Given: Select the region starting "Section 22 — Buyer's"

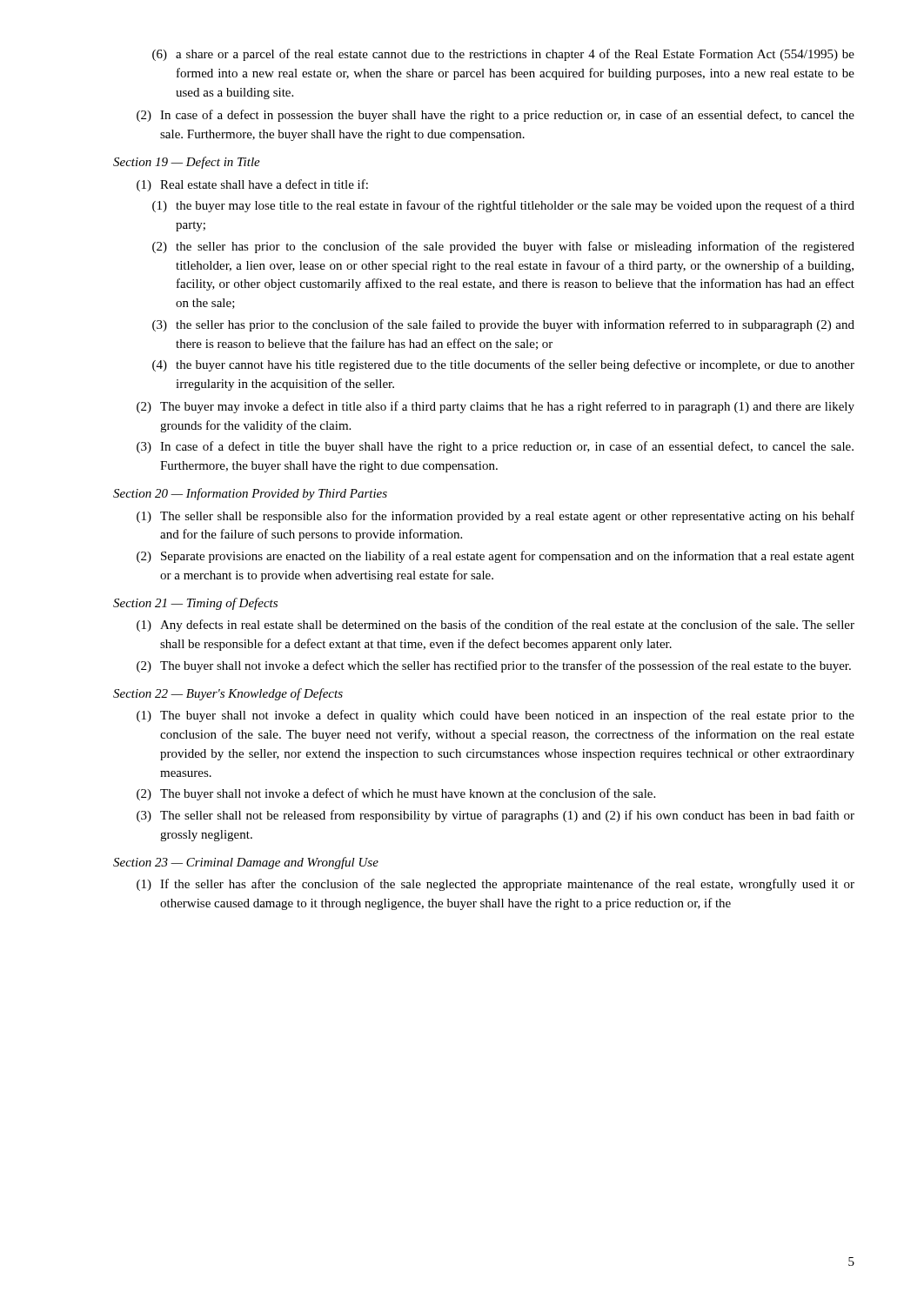Looking at the screenshot, I should [228, 693].
